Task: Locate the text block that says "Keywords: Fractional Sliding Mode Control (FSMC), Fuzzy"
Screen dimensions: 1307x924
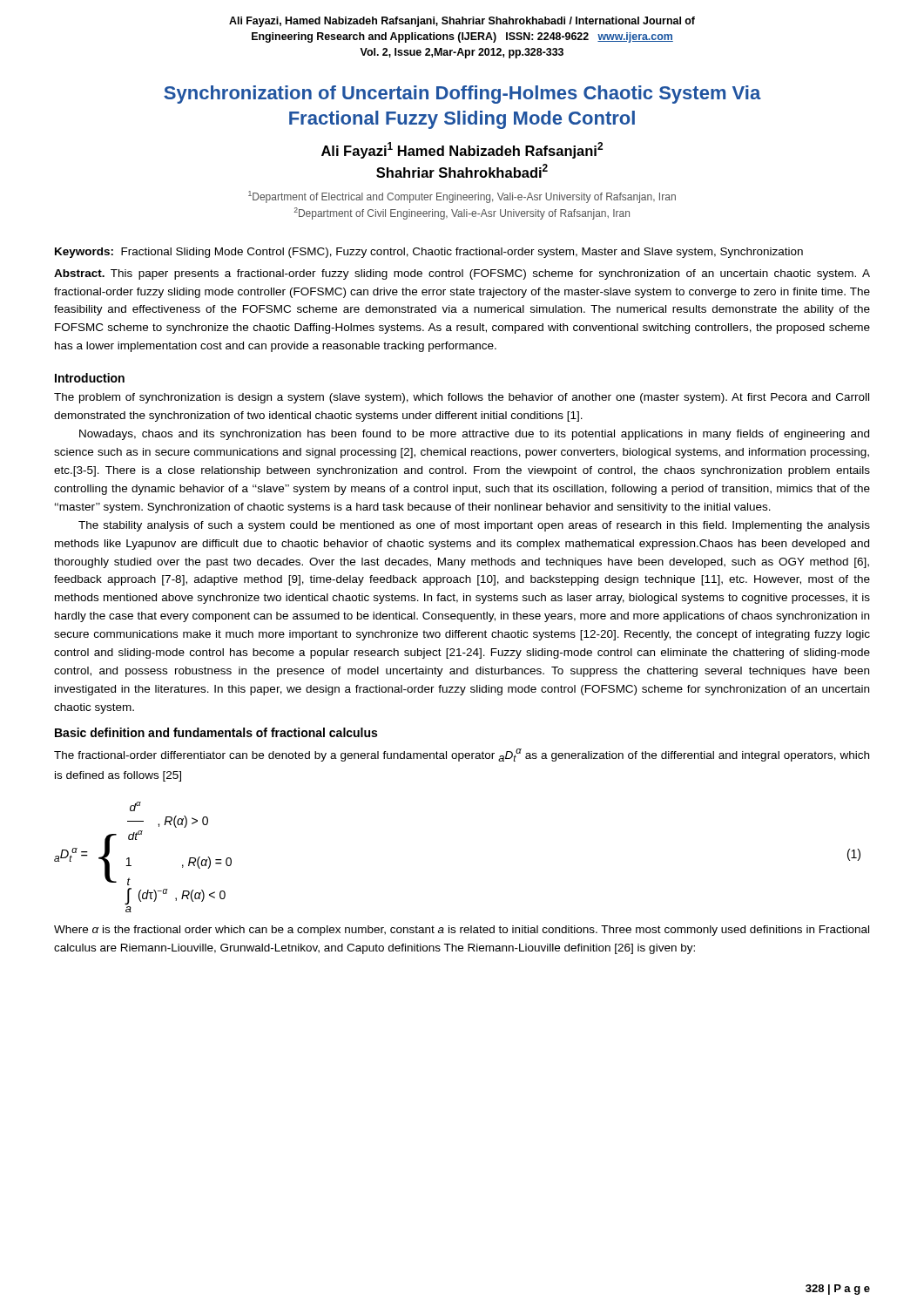Action: tap(429, 251)
